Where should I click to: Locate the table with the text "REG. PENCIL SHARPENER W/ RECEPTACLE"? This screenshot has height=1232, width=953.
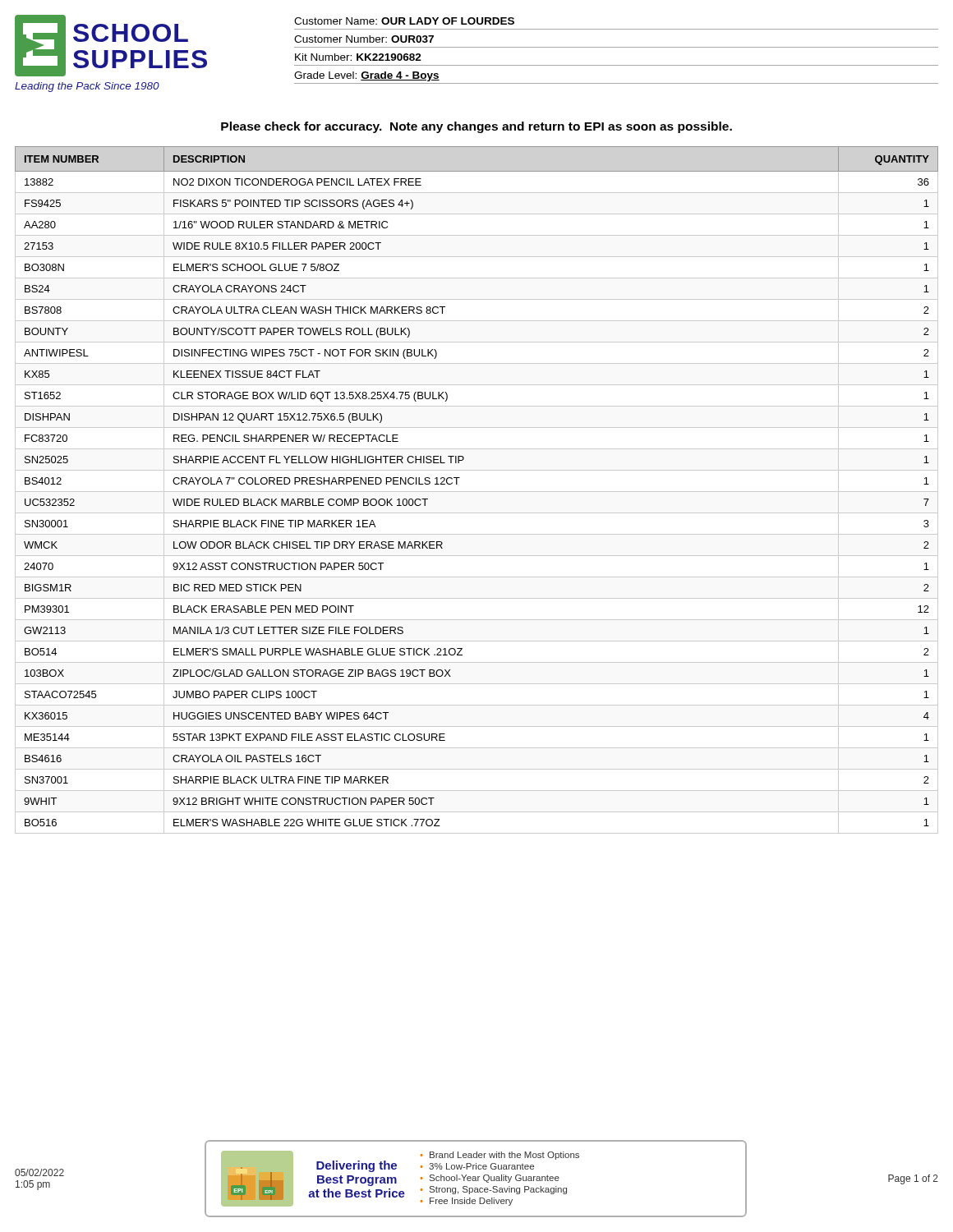click(476, 490)
